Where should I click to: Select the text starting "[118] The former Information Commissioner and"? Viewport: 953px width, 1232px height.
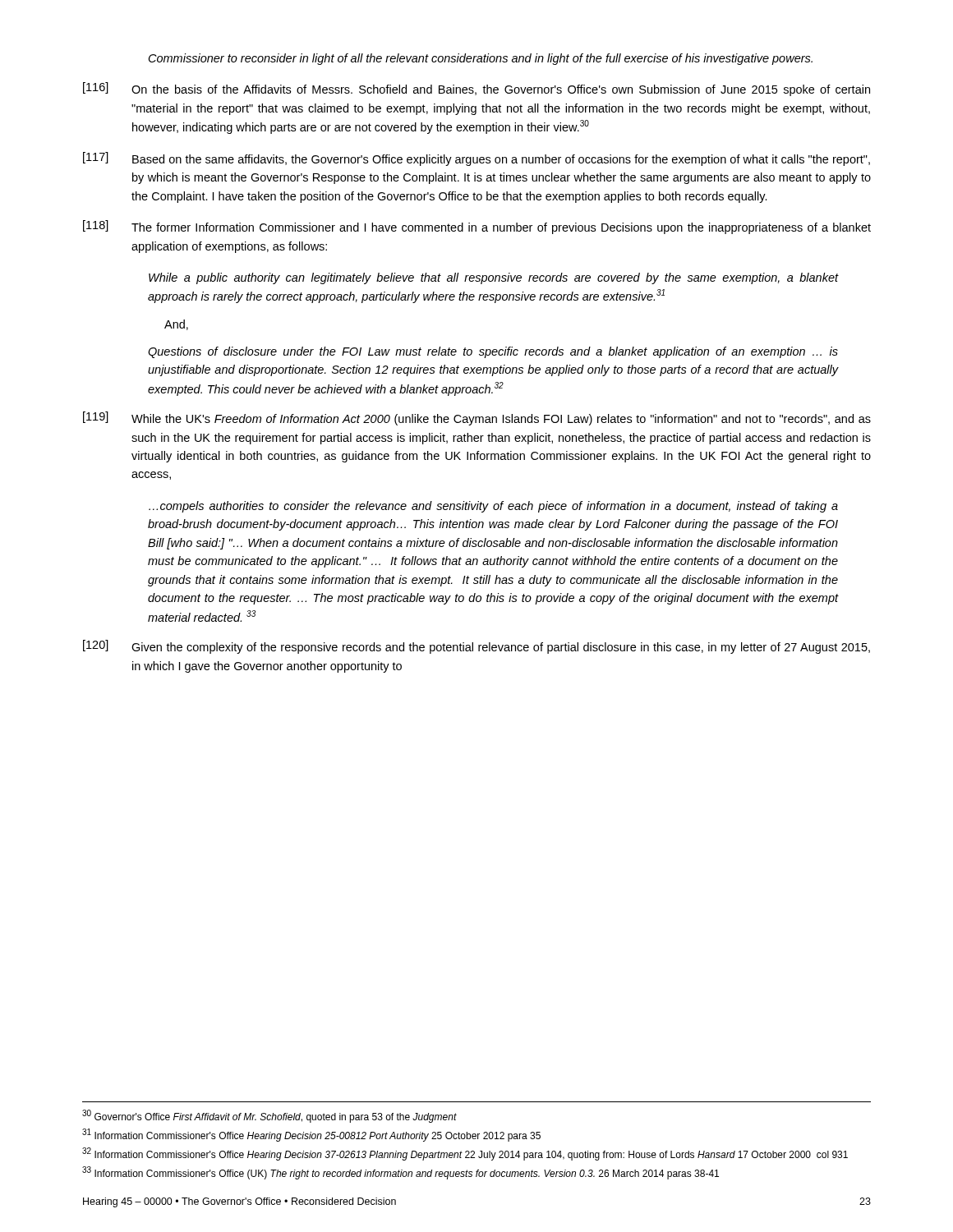(x=476, y=237)
